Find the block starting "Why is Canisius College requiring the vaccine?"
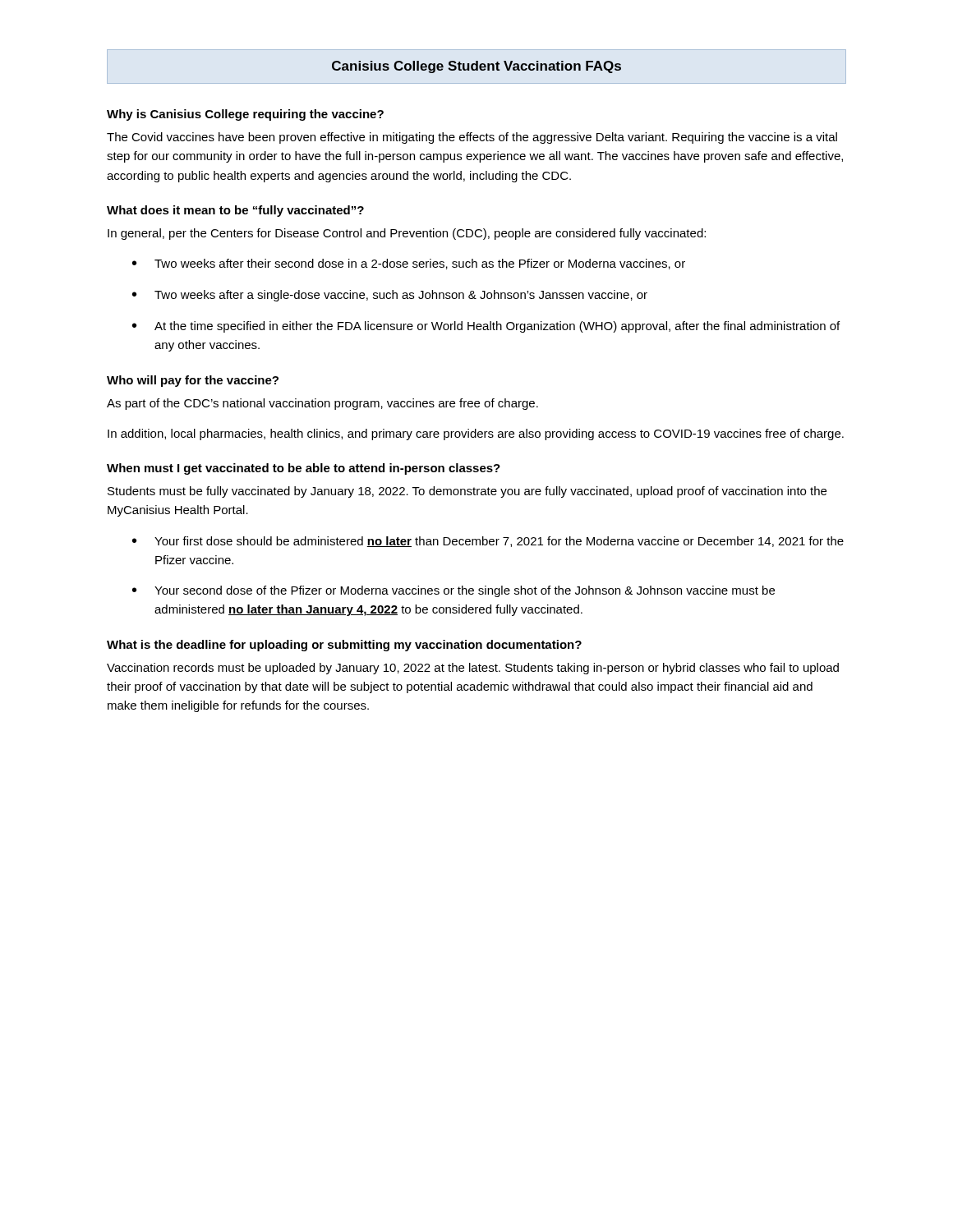Screen dimensions: 1232x953 pos(245,114)
